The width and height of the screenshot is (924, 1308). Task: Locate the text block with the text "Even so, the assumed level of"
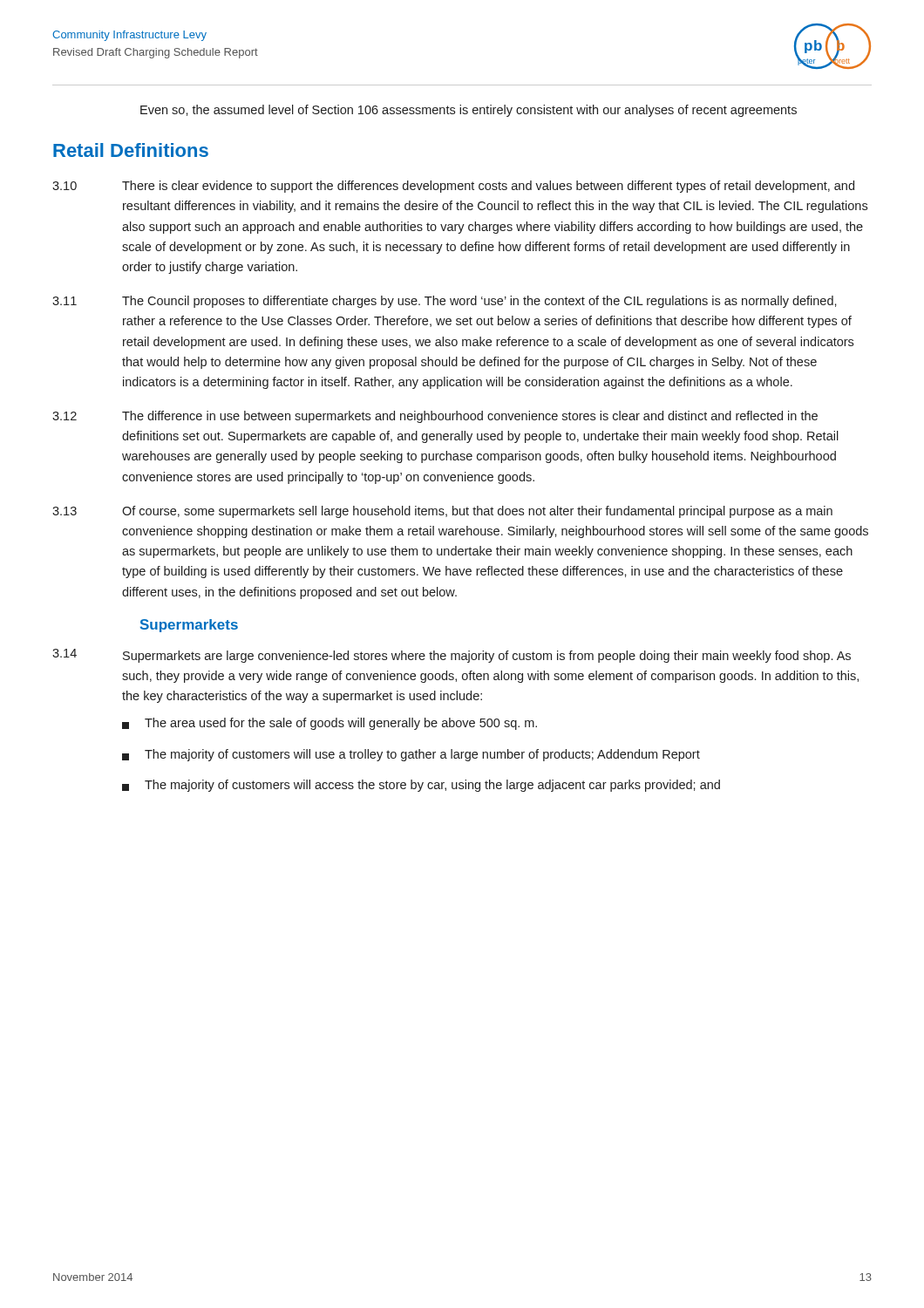pos(468,110)
